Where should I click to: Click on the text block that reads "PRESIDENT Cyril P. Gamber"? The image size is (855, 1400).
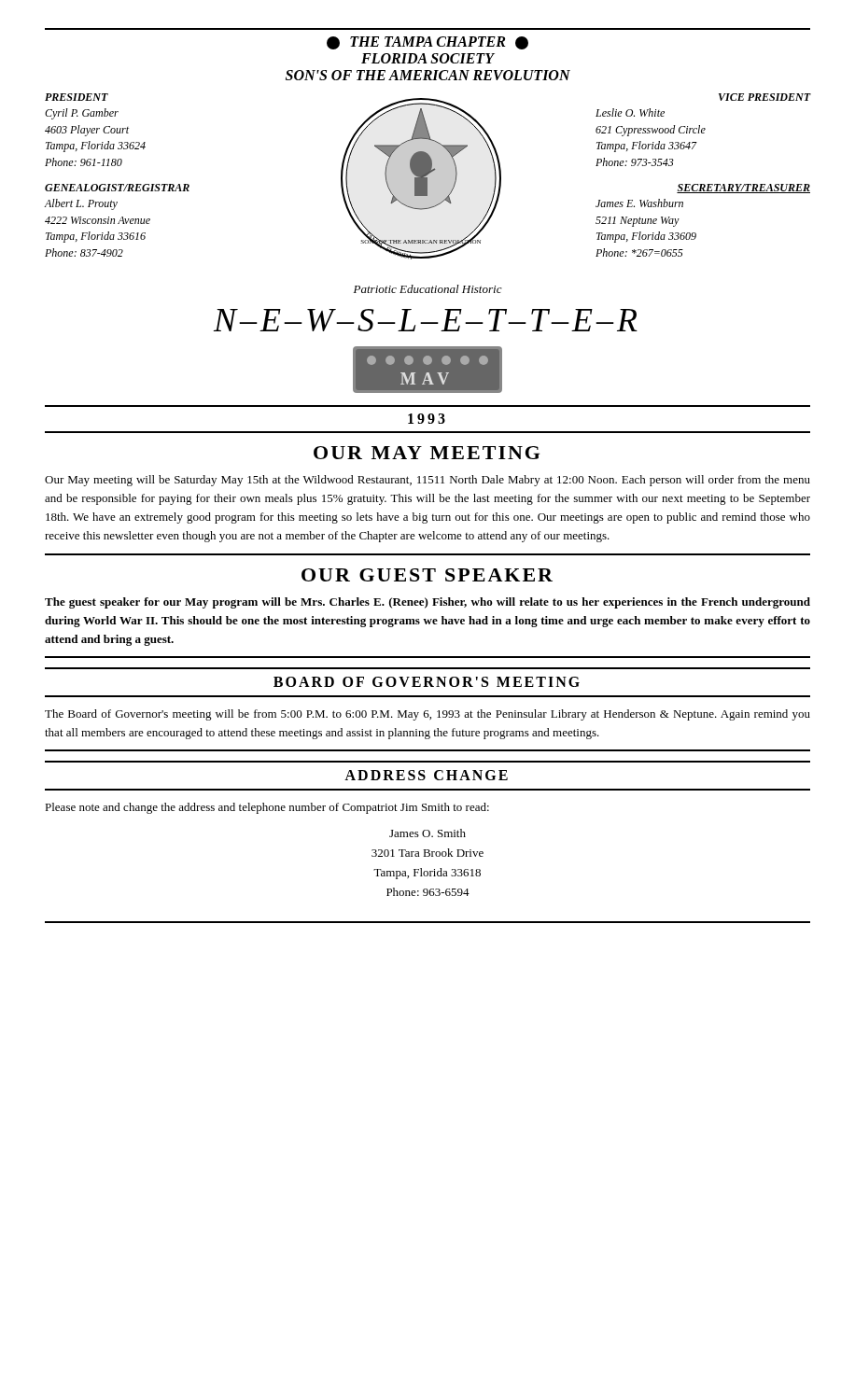[145, 130]
